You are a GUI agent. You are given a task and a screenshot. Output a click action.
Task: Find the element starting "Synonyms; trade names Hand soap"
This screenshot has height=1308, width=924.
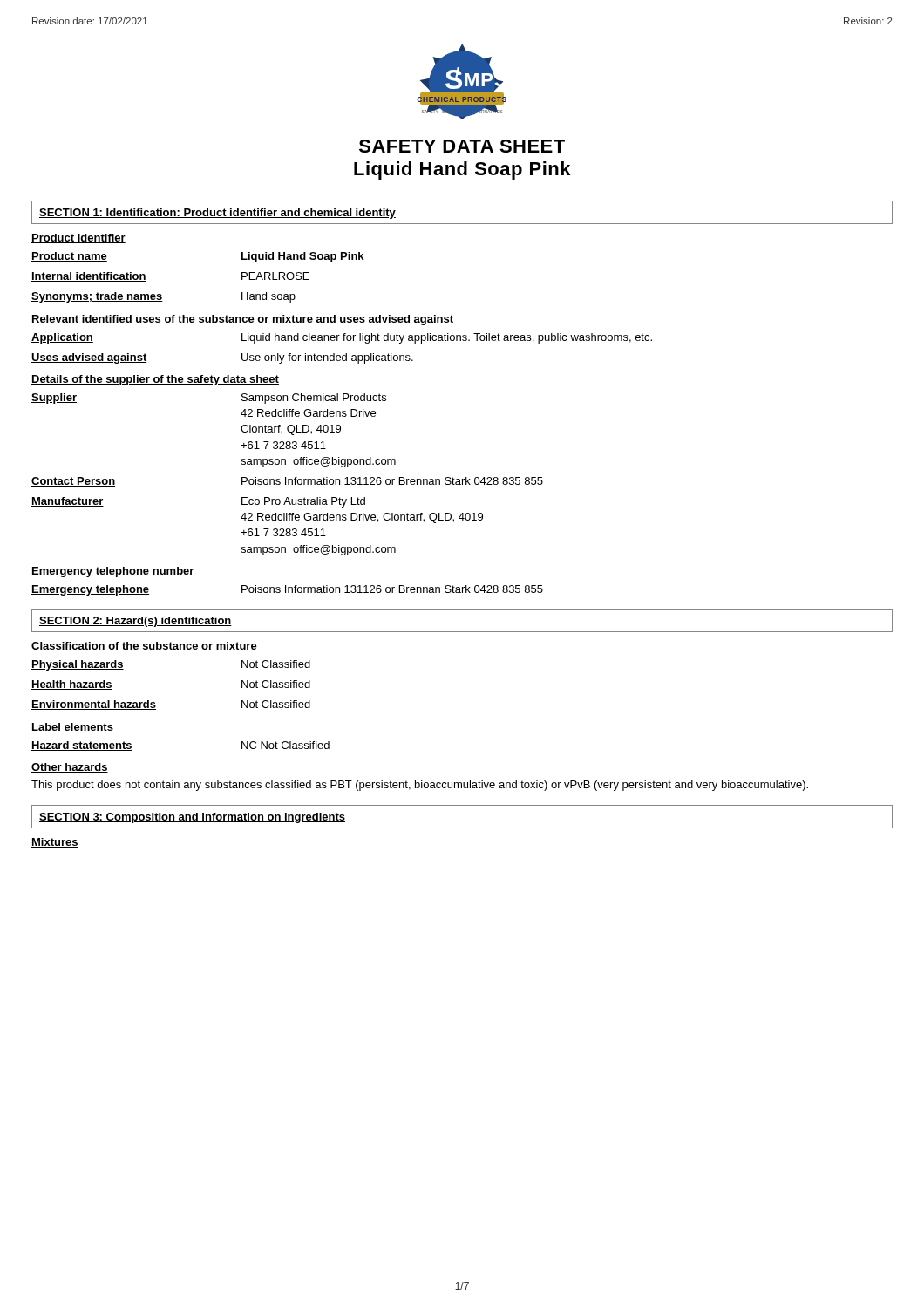tap(163, 297)
